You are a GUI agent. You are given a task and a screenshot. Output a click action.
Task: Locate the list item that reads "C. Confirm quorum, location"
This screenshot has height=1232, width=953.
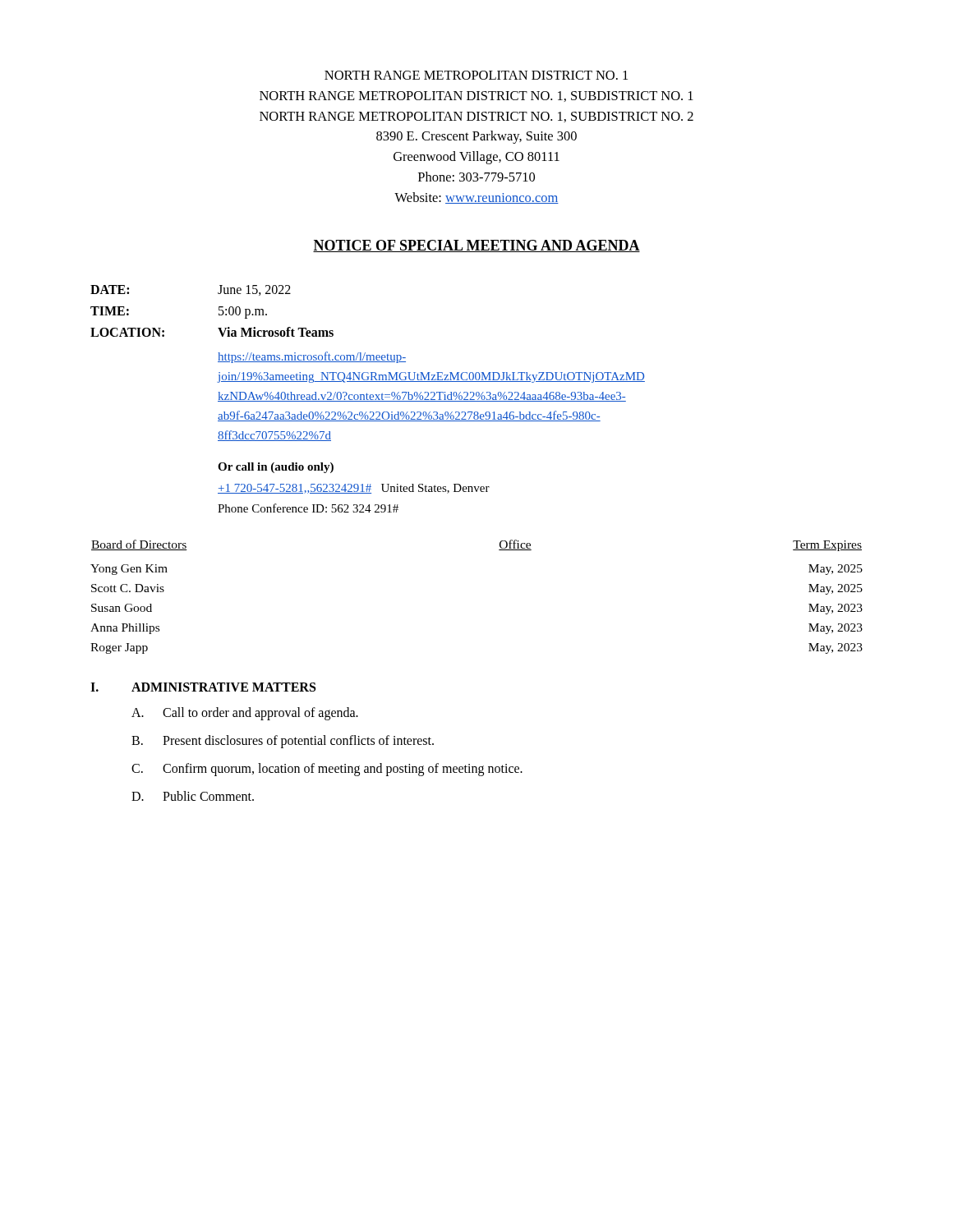(327, 769)
